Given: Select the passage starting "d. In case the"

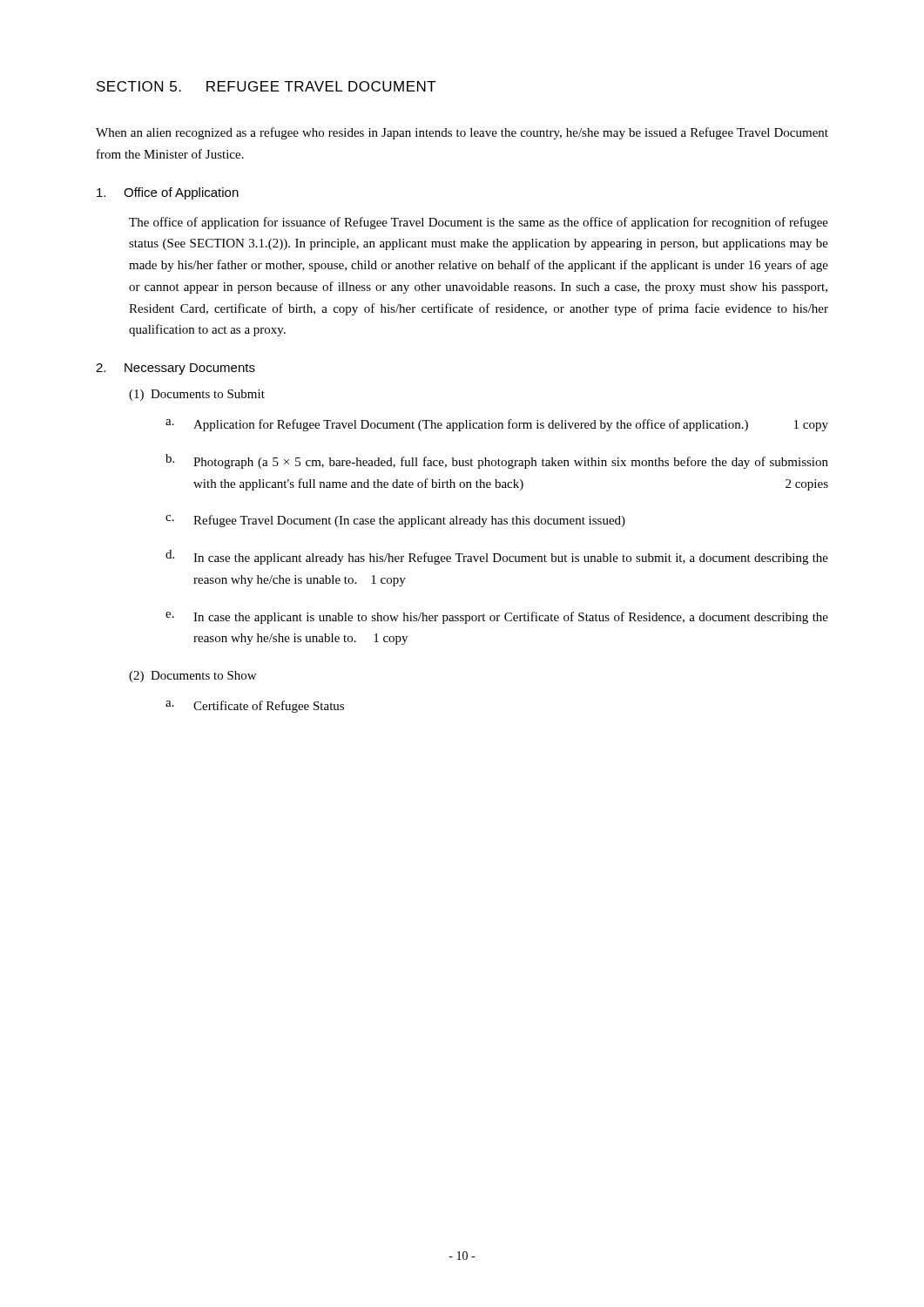Looking at the screenshot, I should 497,569.
